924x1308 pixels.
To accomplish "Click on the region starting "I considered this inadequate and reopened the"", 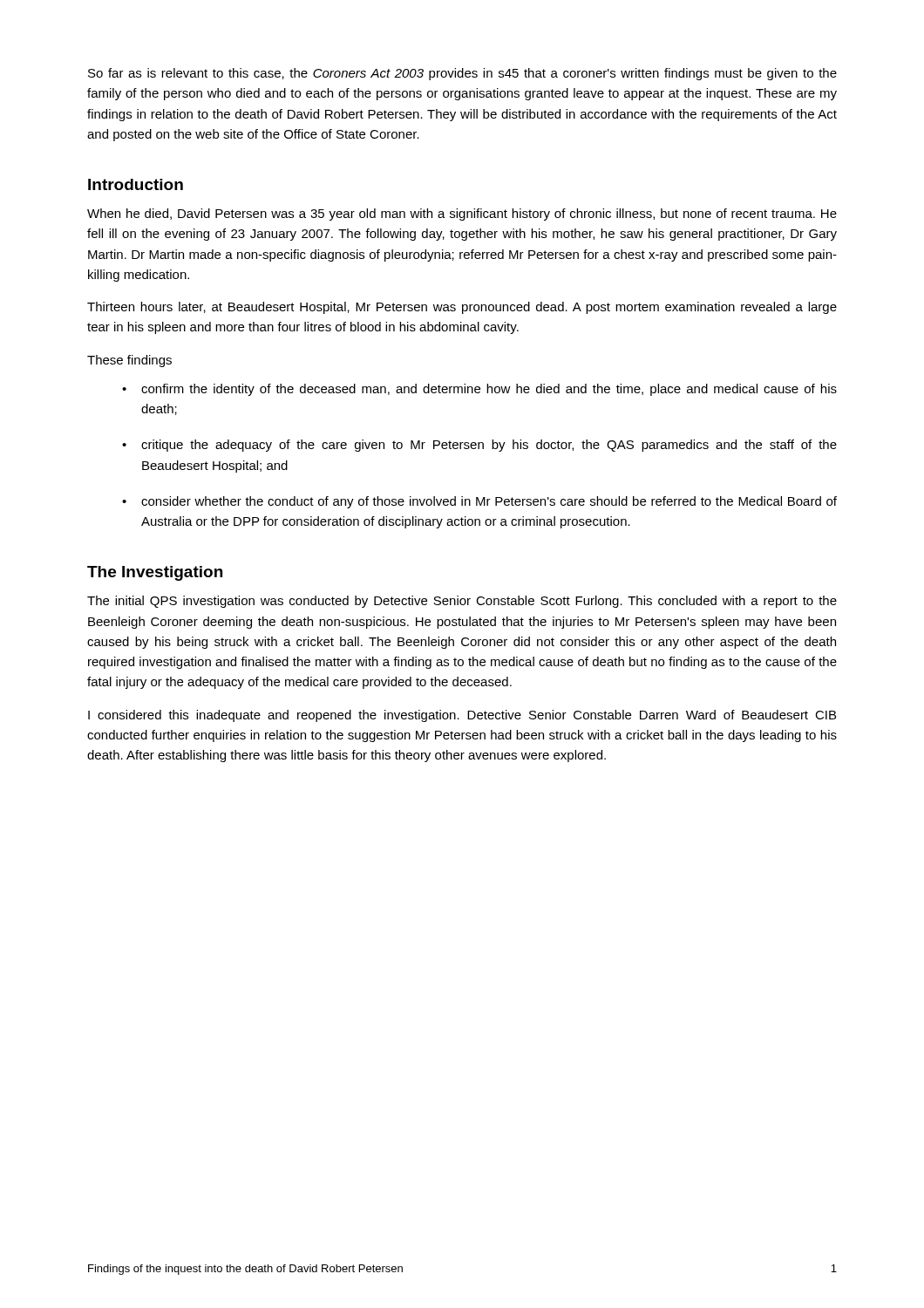I will (x=462, y=734).
